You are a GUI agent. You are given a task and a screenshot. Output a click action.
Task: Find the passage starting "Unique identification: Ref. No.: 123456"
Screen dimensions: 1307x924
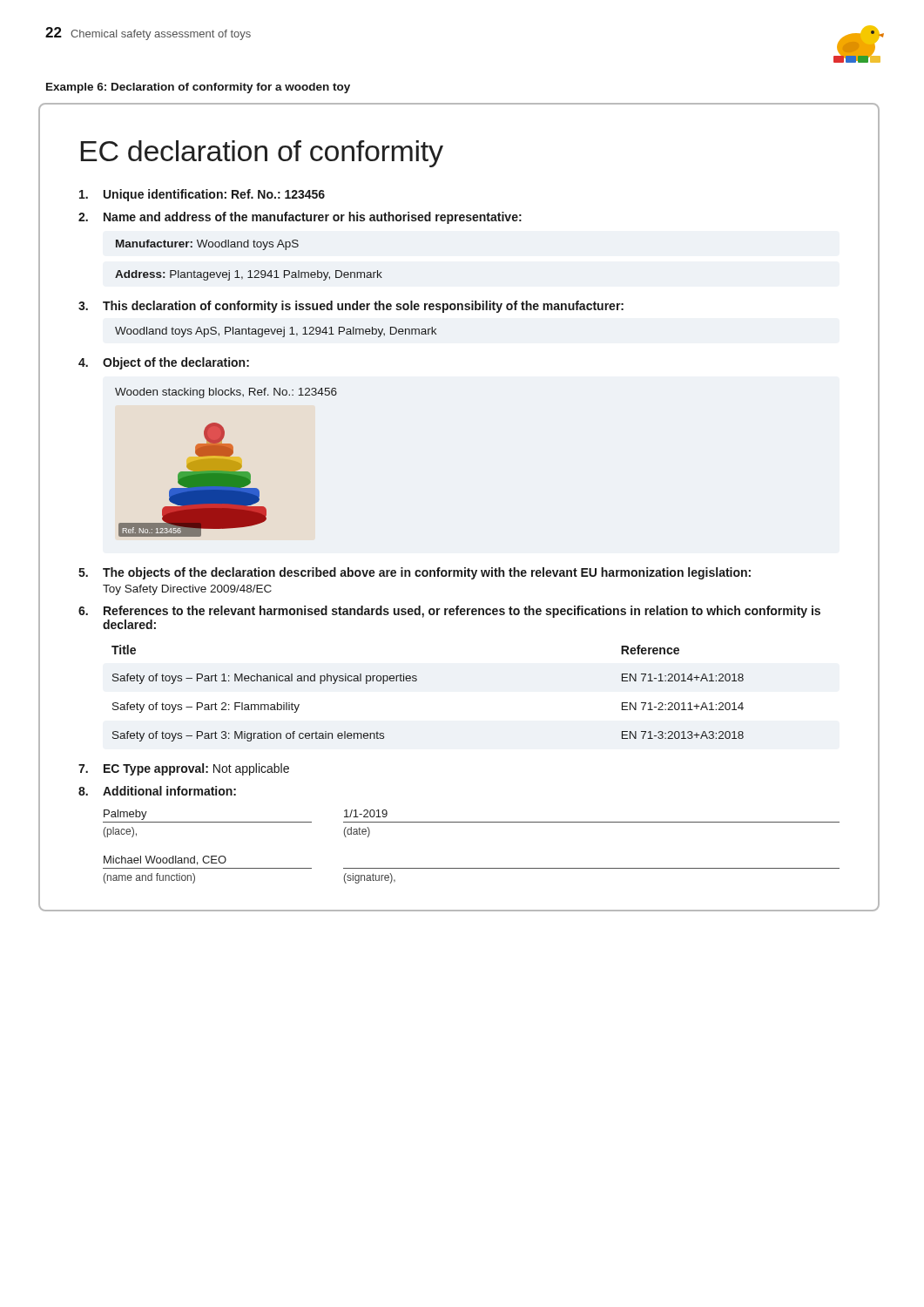tap(202, 194)
